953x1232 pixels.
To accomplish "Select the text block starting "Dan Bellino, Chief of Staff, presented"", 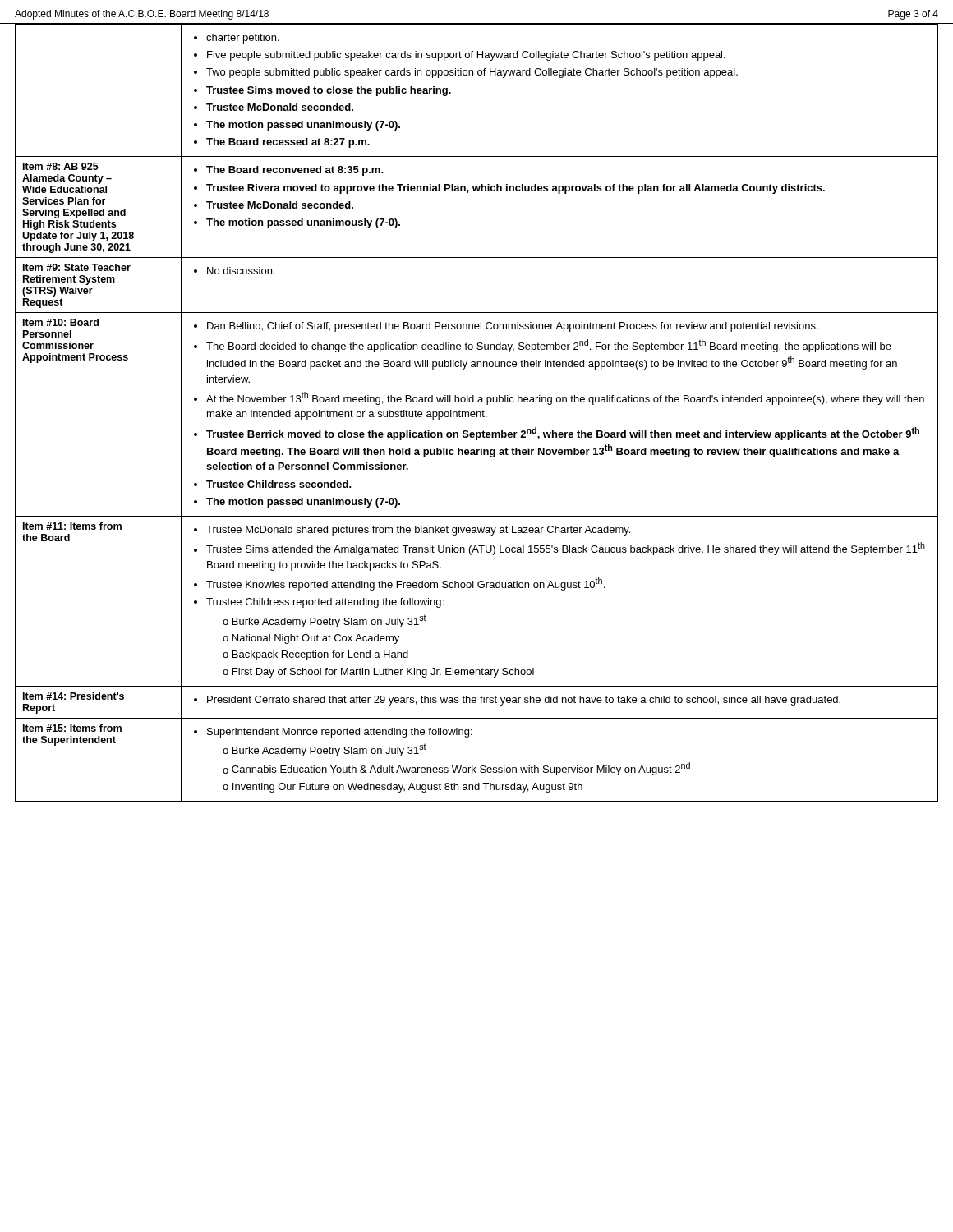I will point(506,327).
